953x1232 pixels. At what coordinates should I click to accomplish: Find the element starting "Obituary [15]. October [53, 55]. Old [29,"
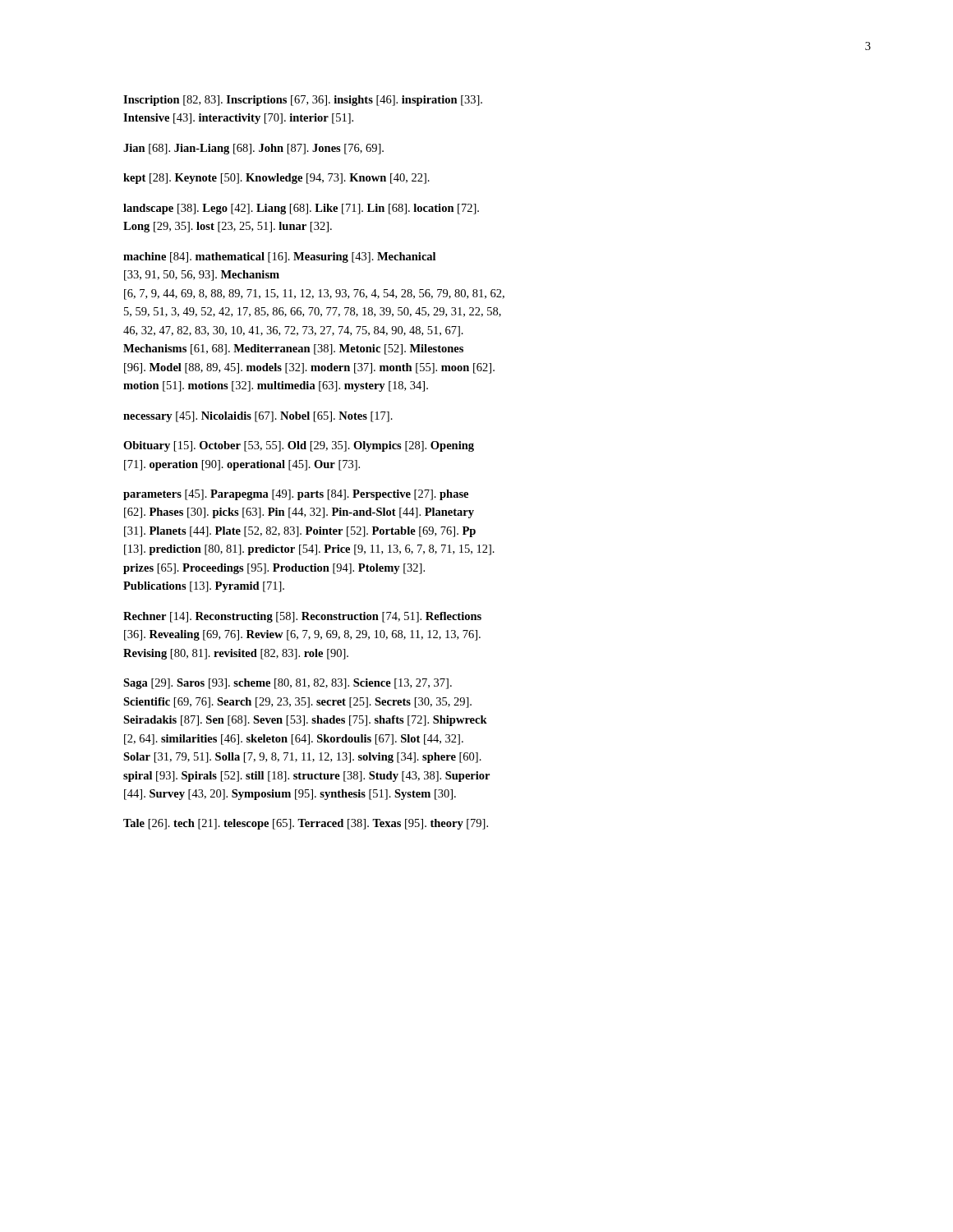(x=299, y=446)
